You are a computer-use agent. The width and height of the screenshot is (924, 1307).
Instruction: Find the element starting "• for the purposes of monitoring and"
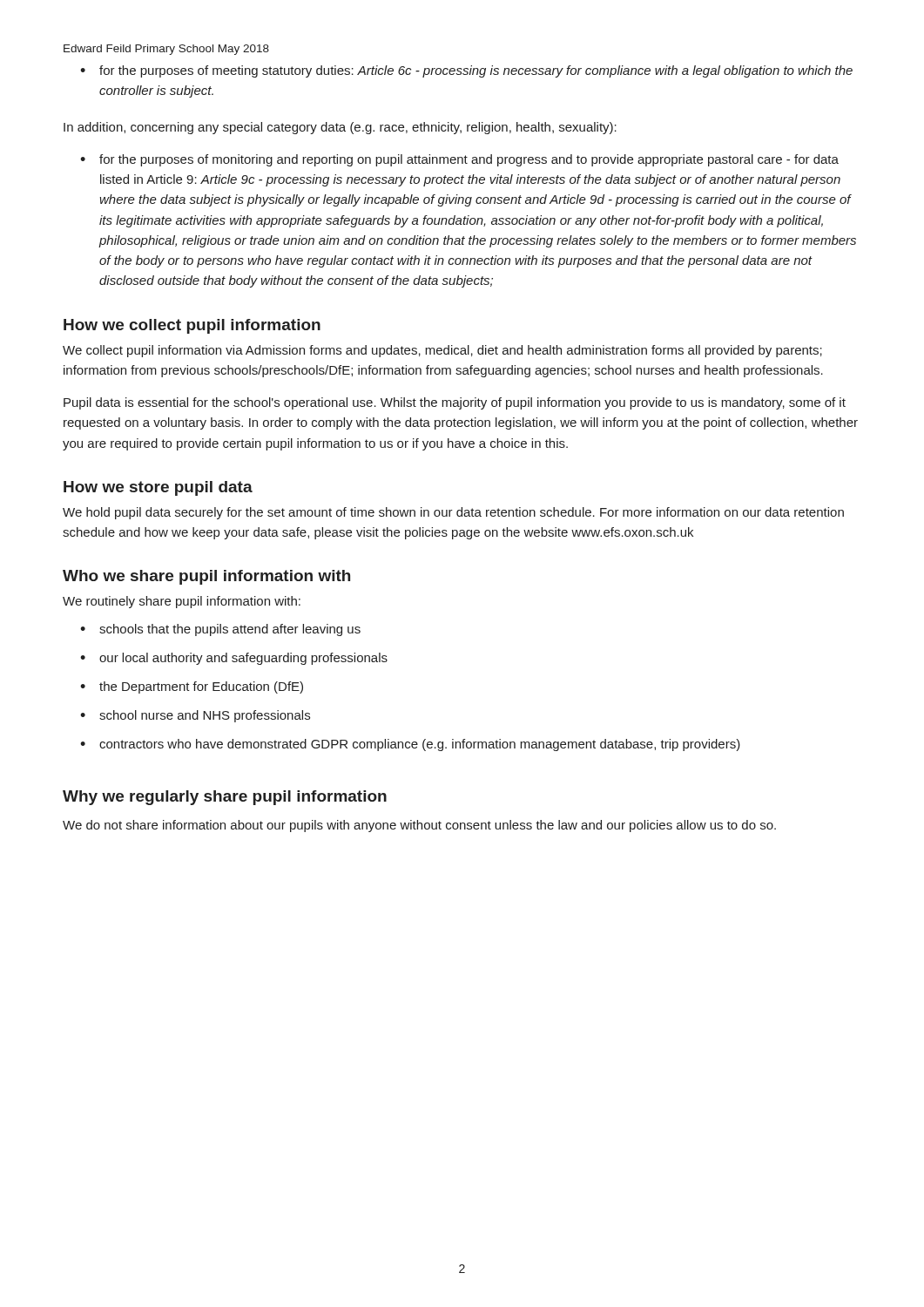(x=471, y=220)
